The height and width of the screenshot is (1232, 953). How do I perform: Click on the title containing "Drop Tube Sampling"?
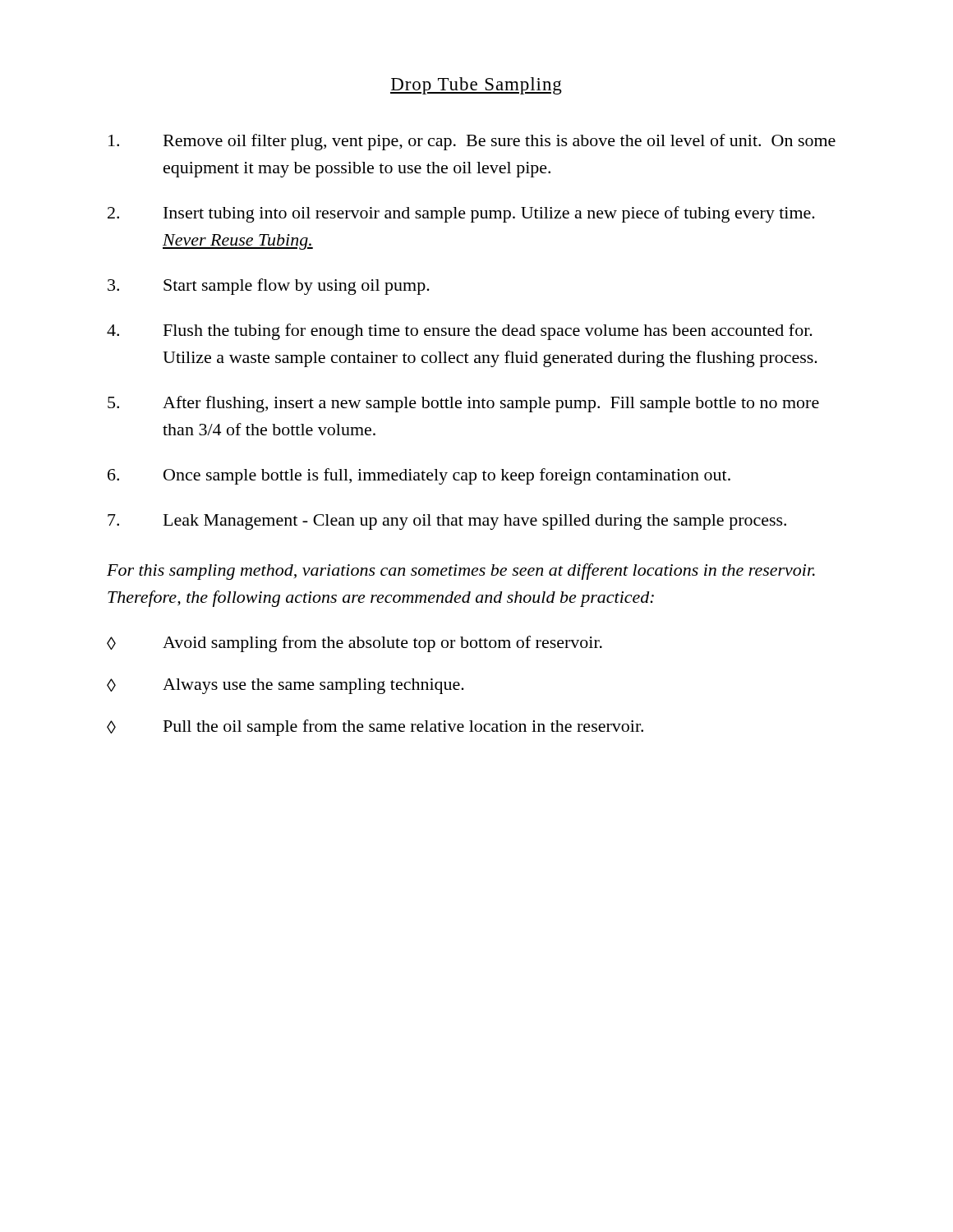click(x=476, y=84)
